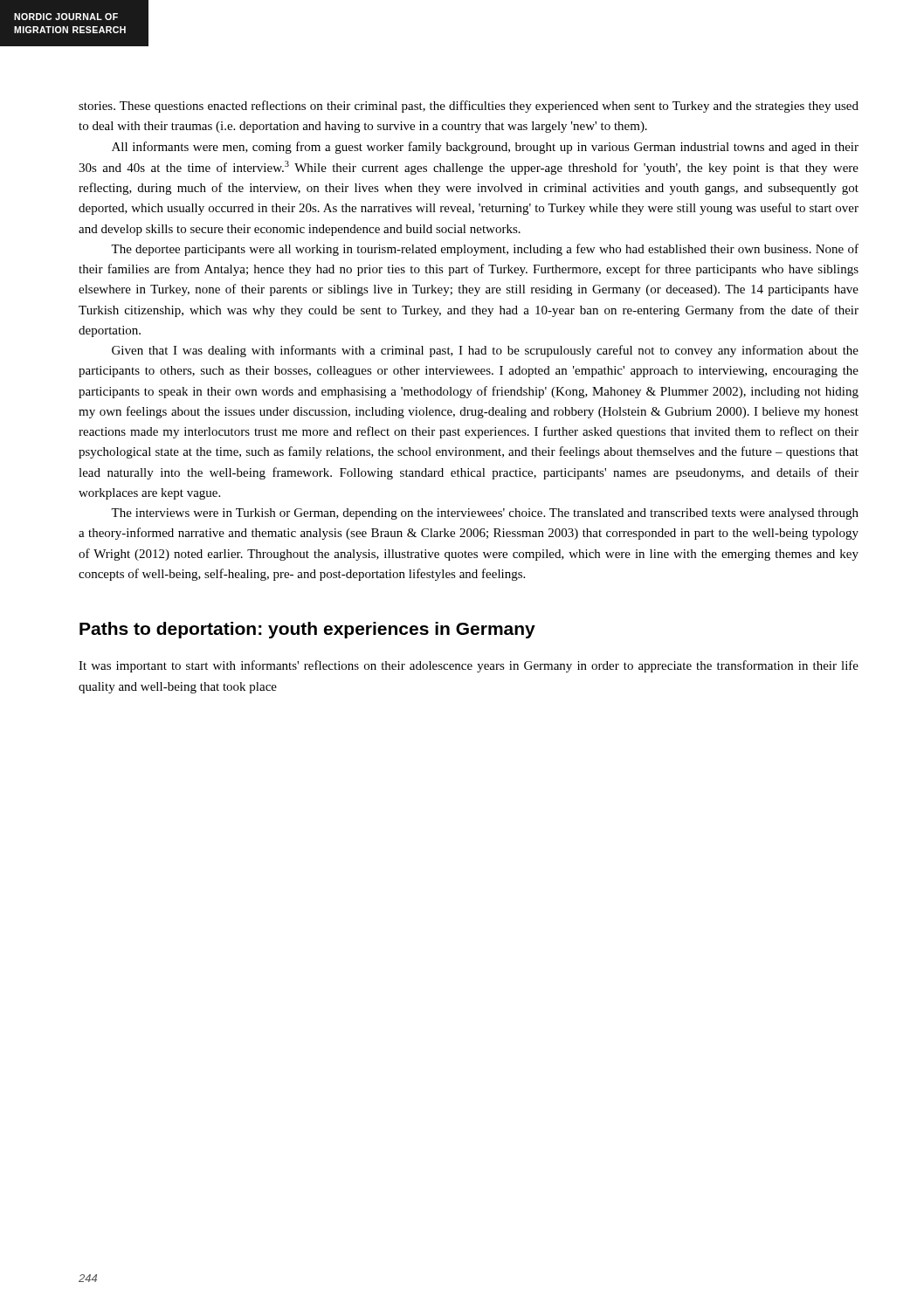
Task: Locate the section header that opens with "Paths to deportation:"
Action: 469,629
